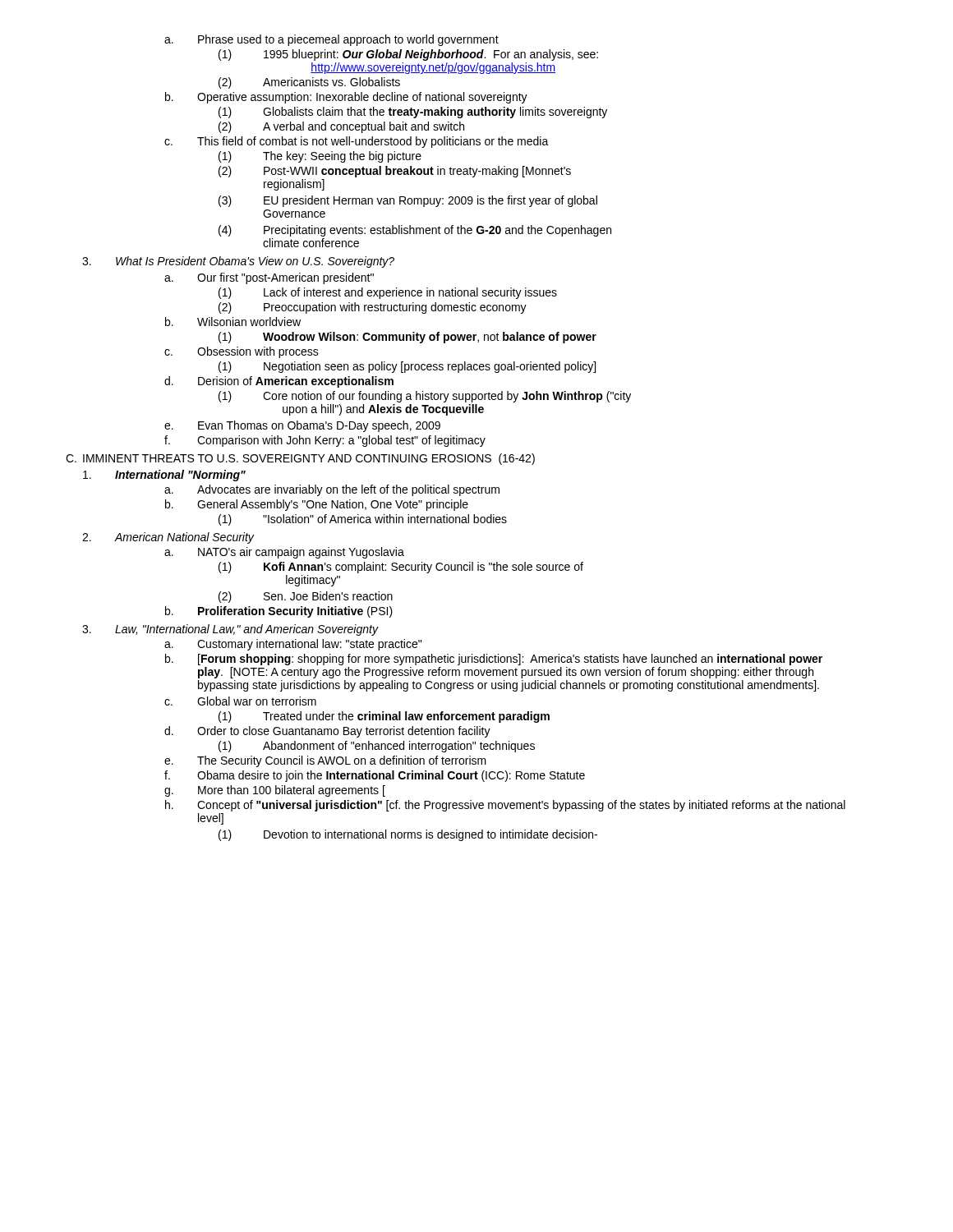Where does it say "a. Our first "post-American president""?
This screenshot has height=1232, width=953.
pyautogui.click(x=286, y=278)
